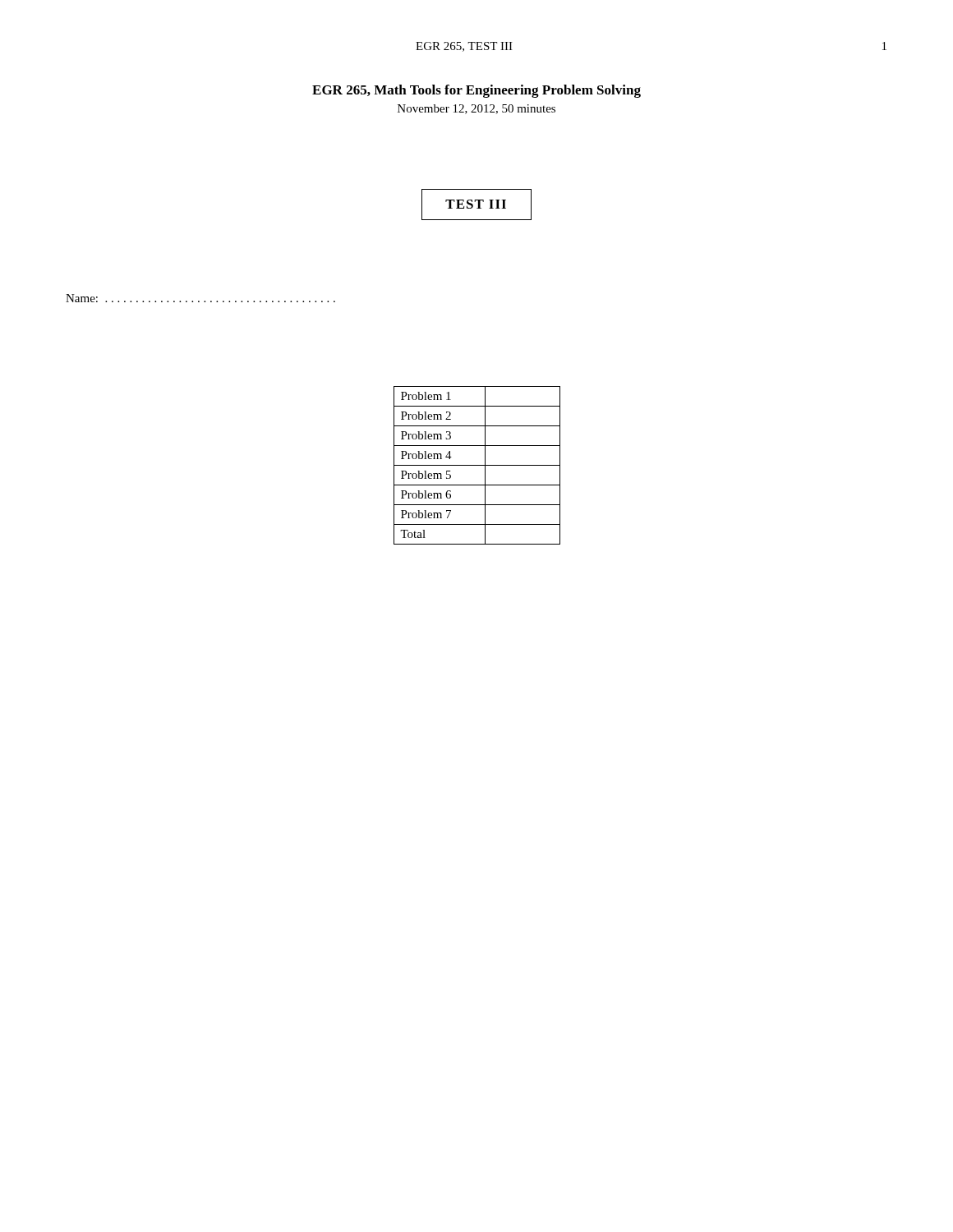This screenshot has height=1232, width=953.
Task: Select the text block that reads "Name: . . . ."
Action: 201,298
